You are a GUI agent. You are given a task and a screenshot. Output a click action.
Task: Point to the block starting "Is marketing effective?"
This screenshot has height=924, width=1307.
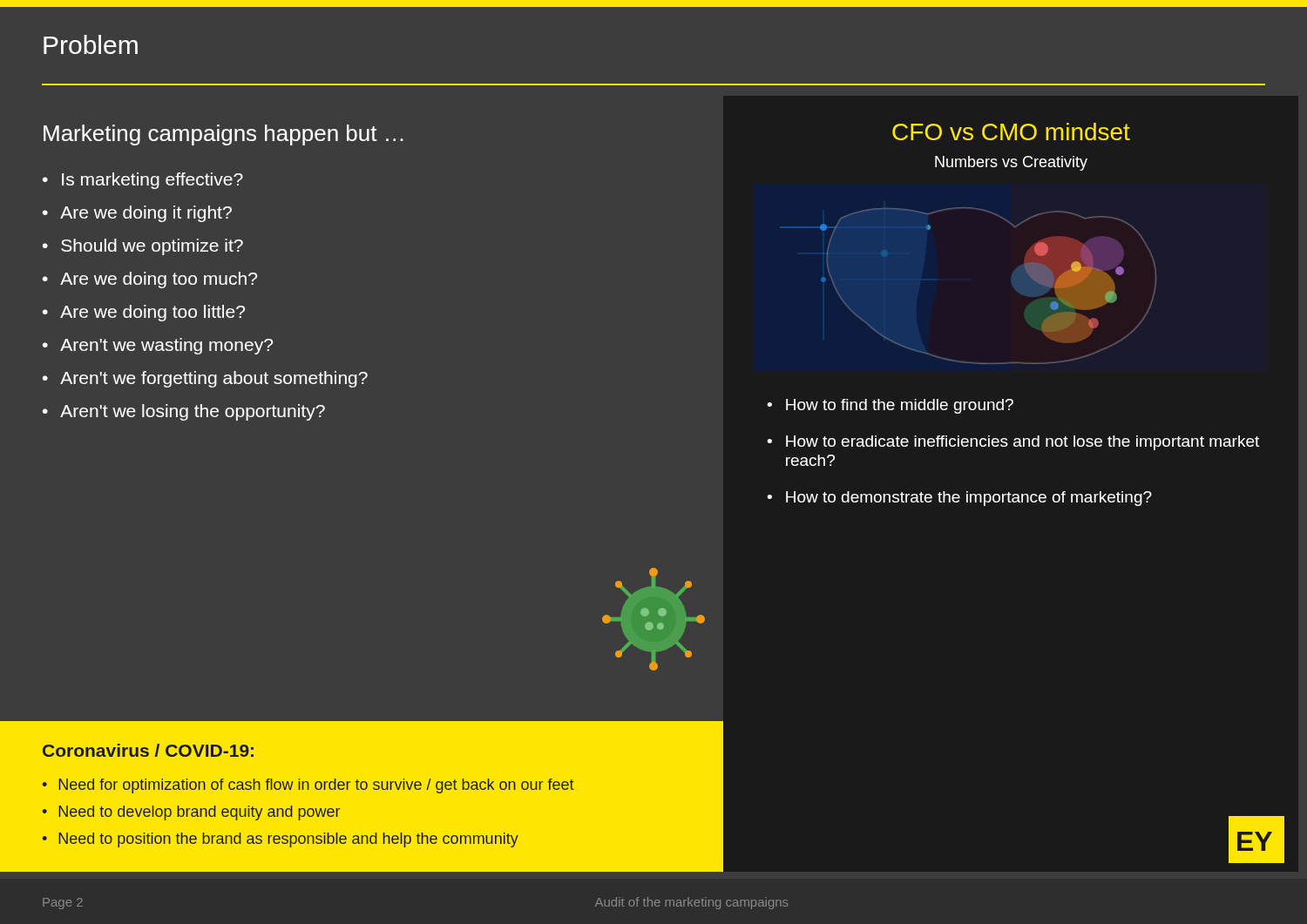pos(152,179)
